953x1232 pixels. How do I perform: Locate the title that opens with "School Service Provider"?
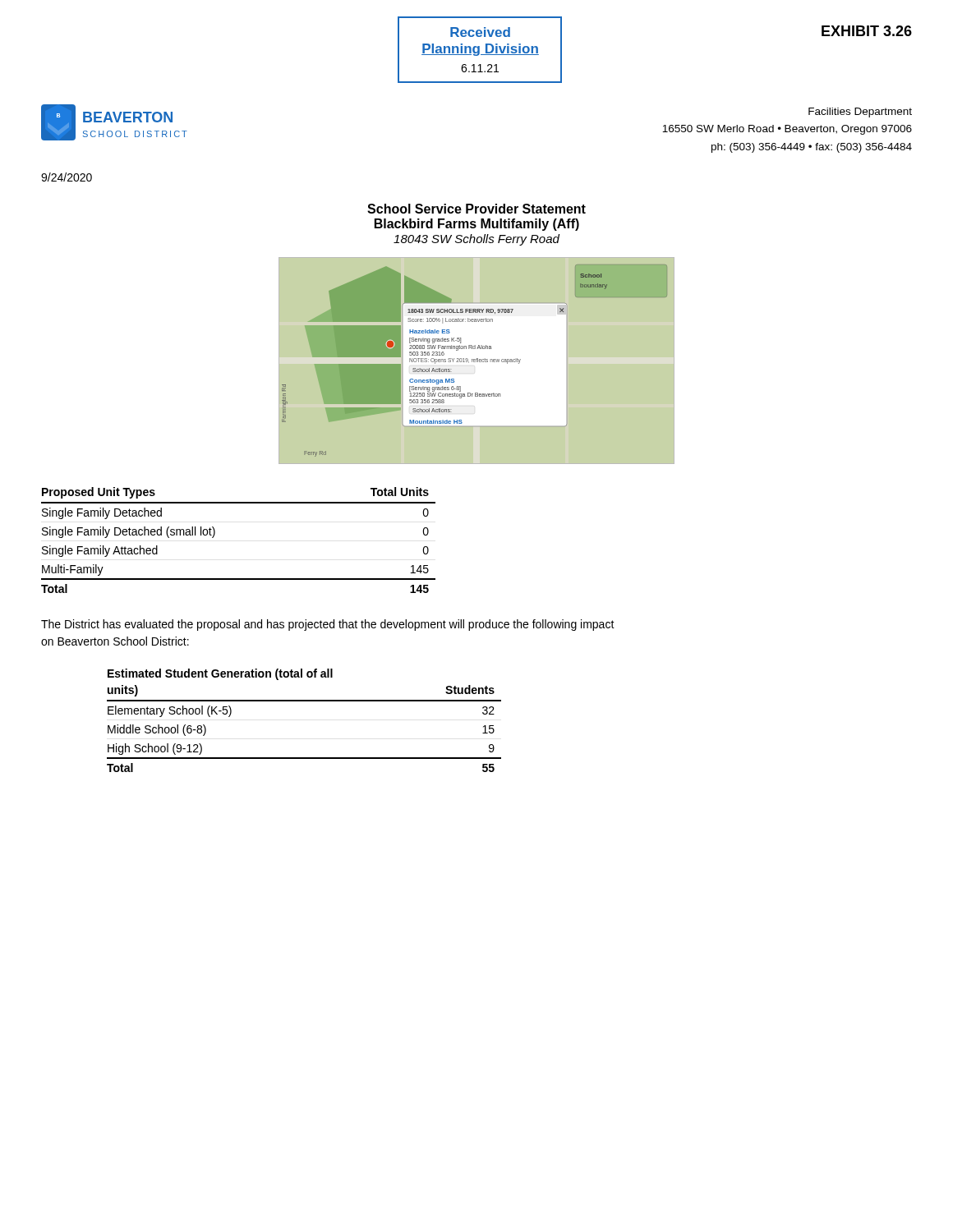pyautogui.click(x=476, y=223)
